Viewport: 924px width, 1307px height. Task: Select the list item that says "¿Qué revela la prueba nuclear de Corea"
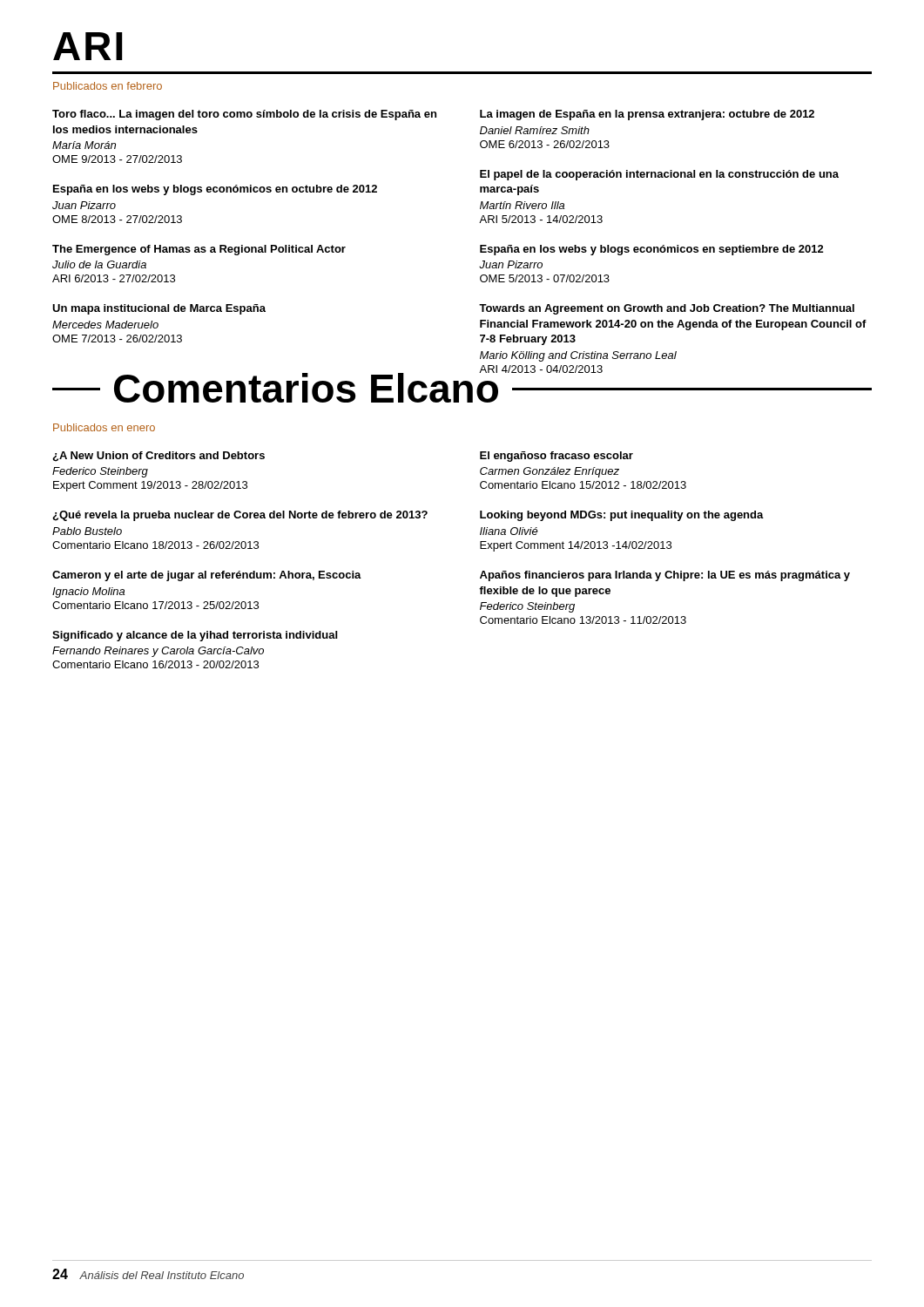(x=248, y=530)
